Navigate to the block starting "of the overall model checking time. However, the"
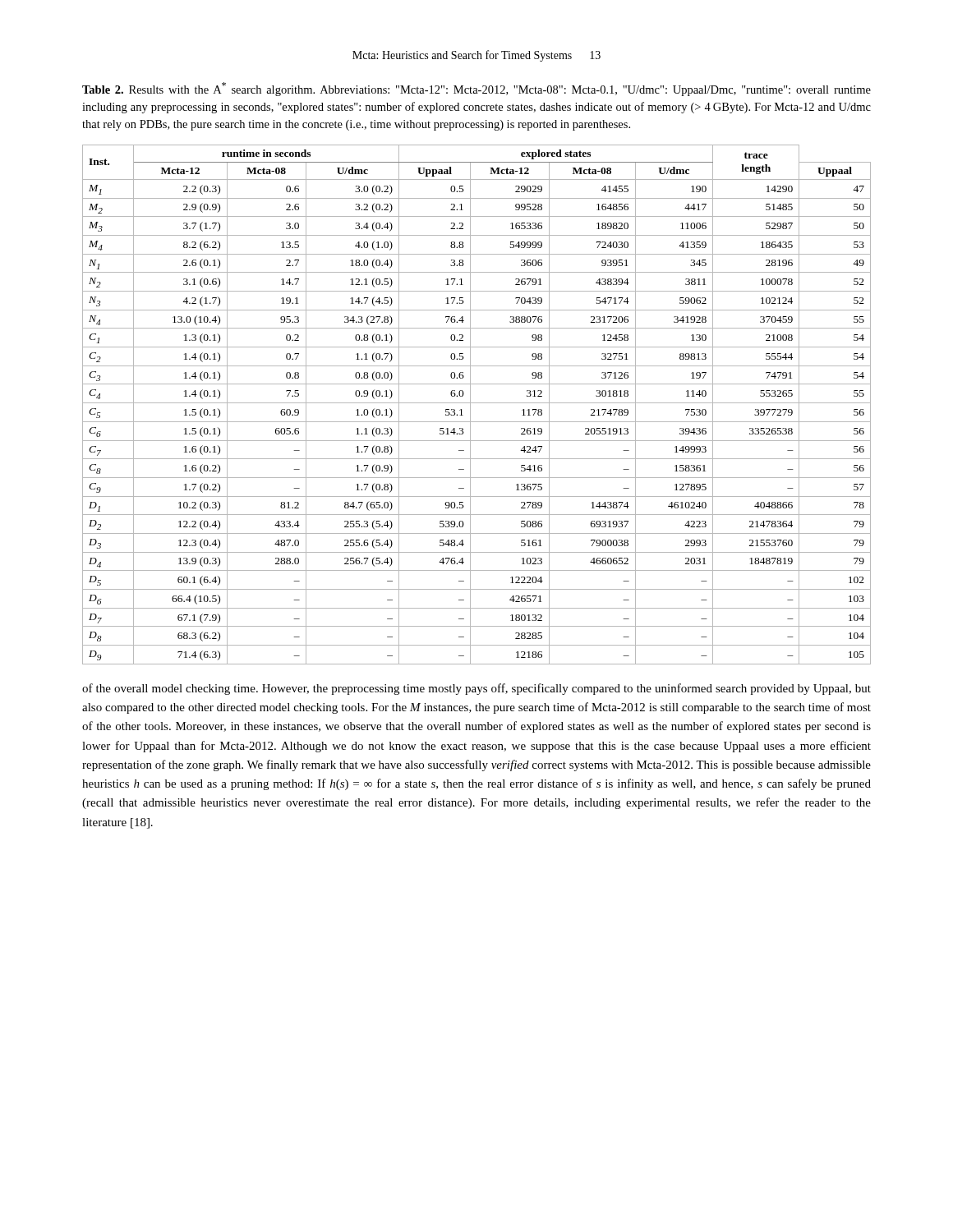 click(476, 755)
